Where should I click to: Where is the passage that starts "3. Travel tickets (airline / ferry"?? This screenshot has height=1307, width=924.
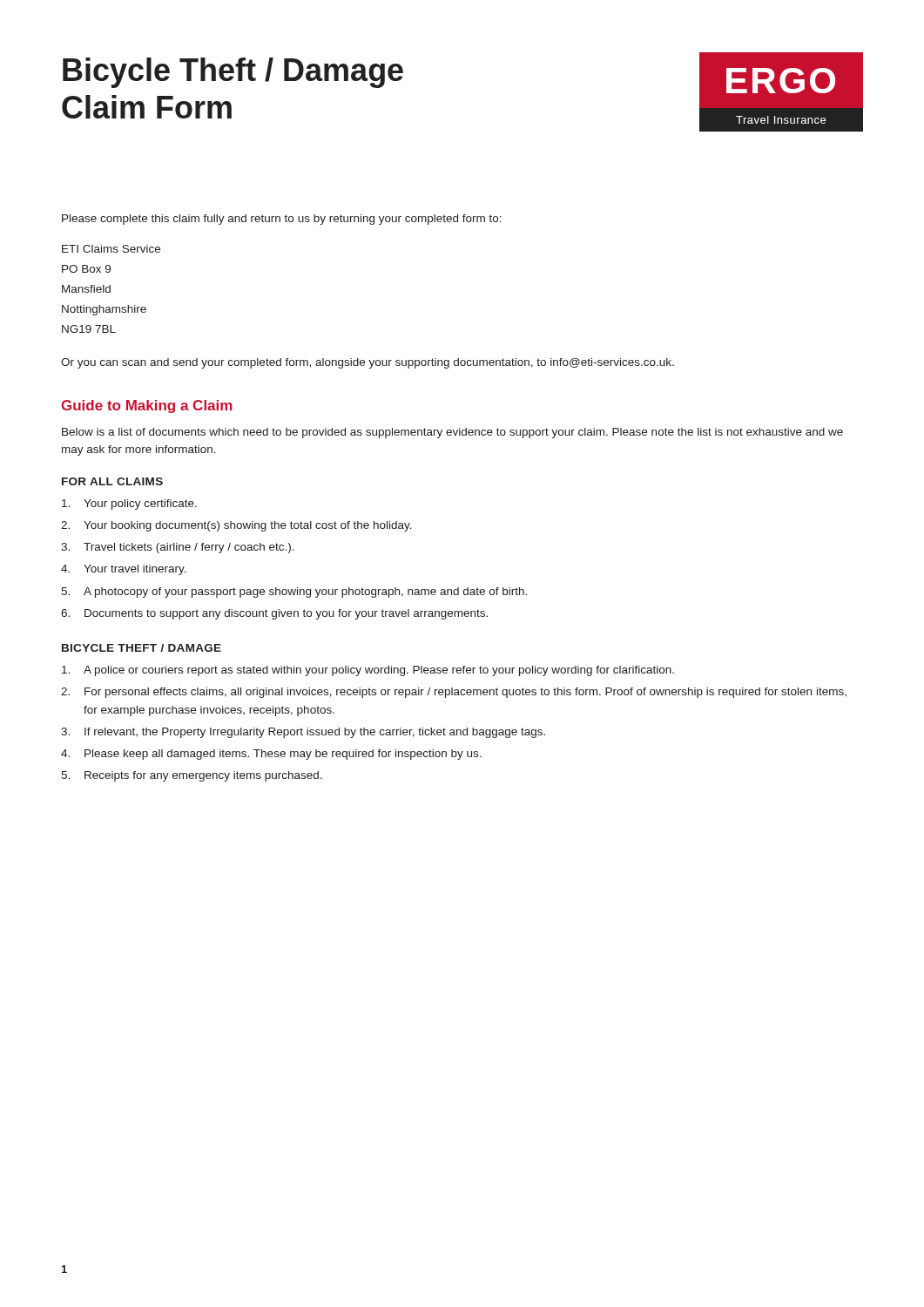tap(178, 548)
